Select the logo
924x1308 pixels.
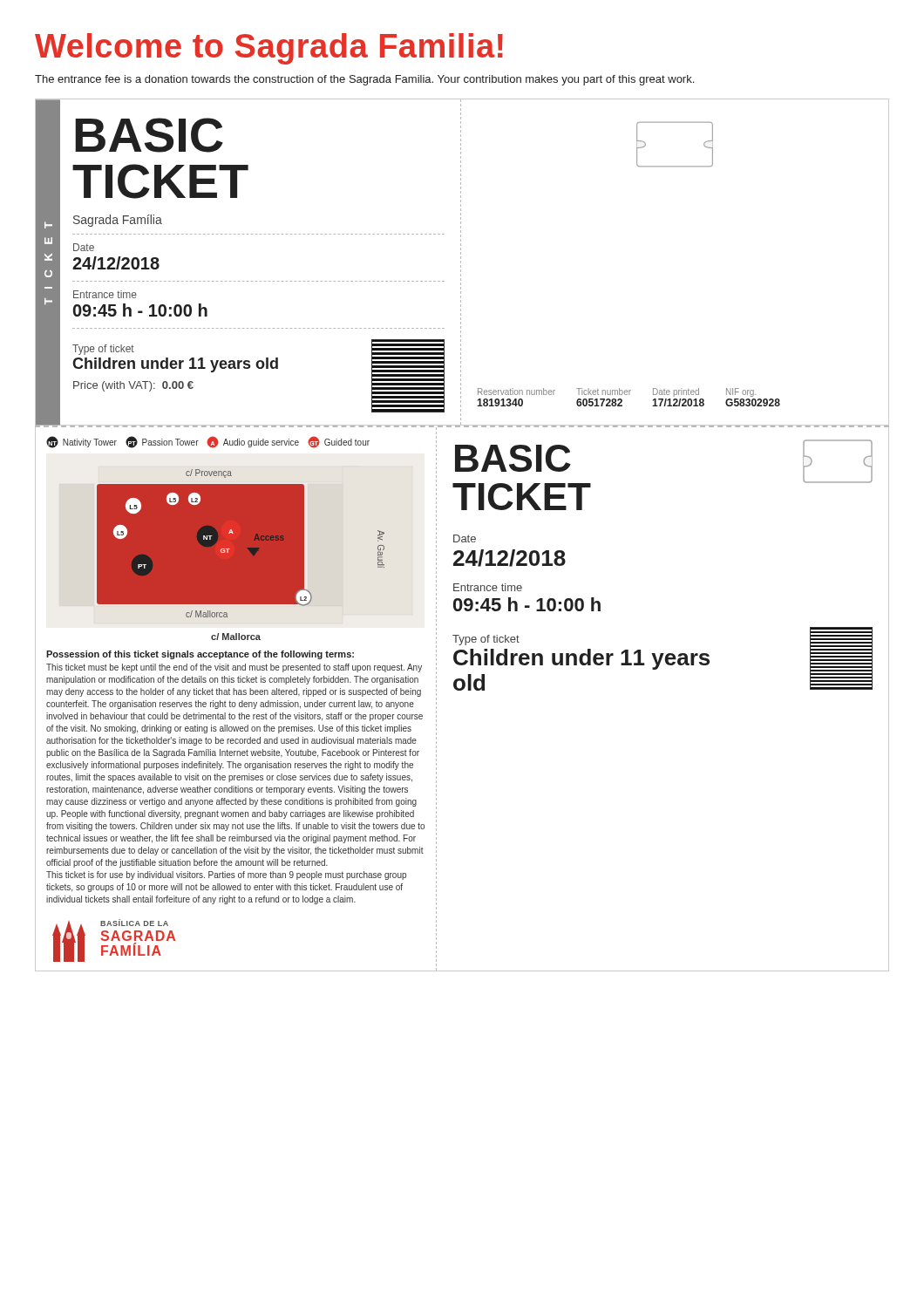tap(236, 939)
